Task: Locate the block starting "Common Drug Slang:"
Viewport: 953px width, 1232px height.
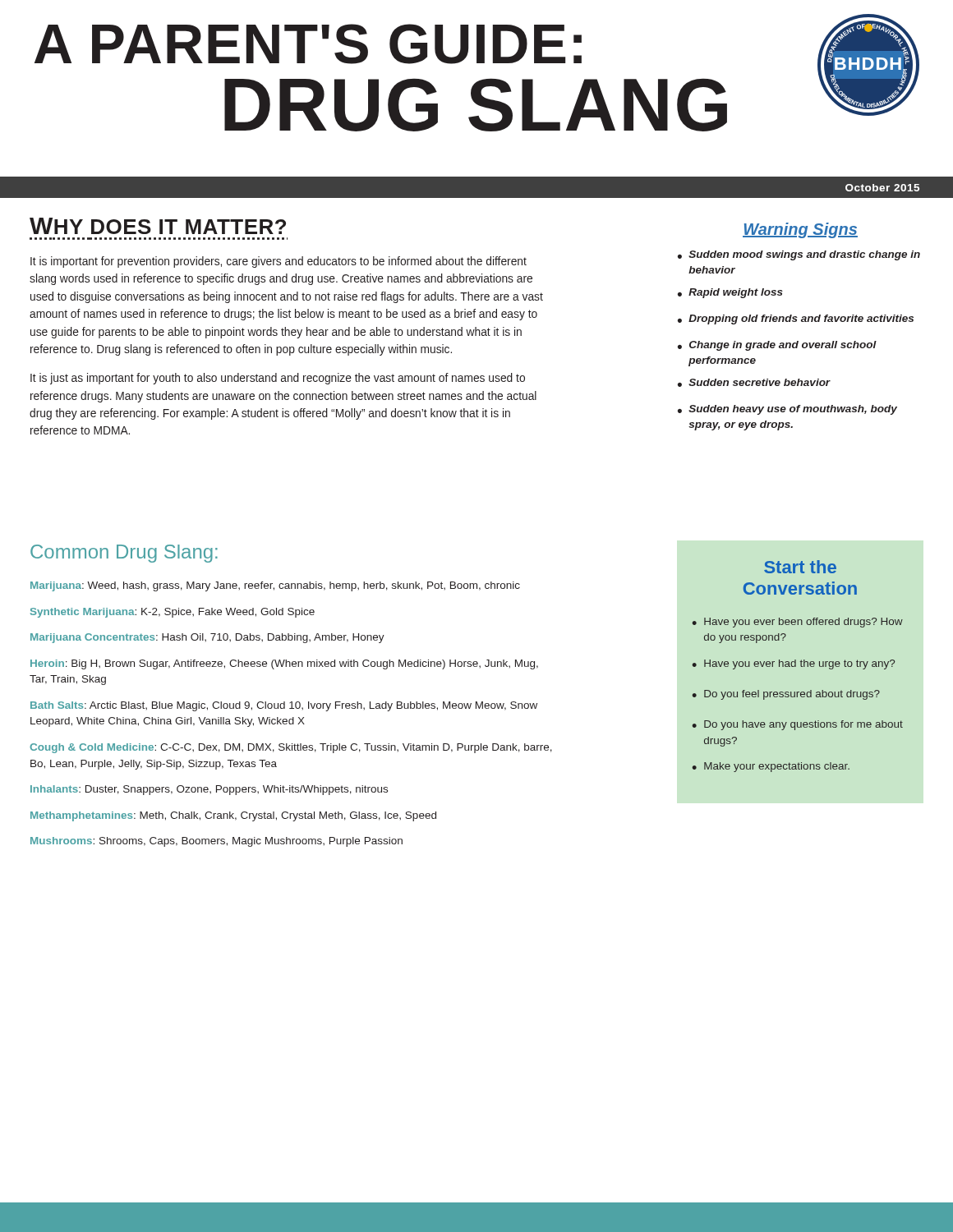Action: pos(124,552)
